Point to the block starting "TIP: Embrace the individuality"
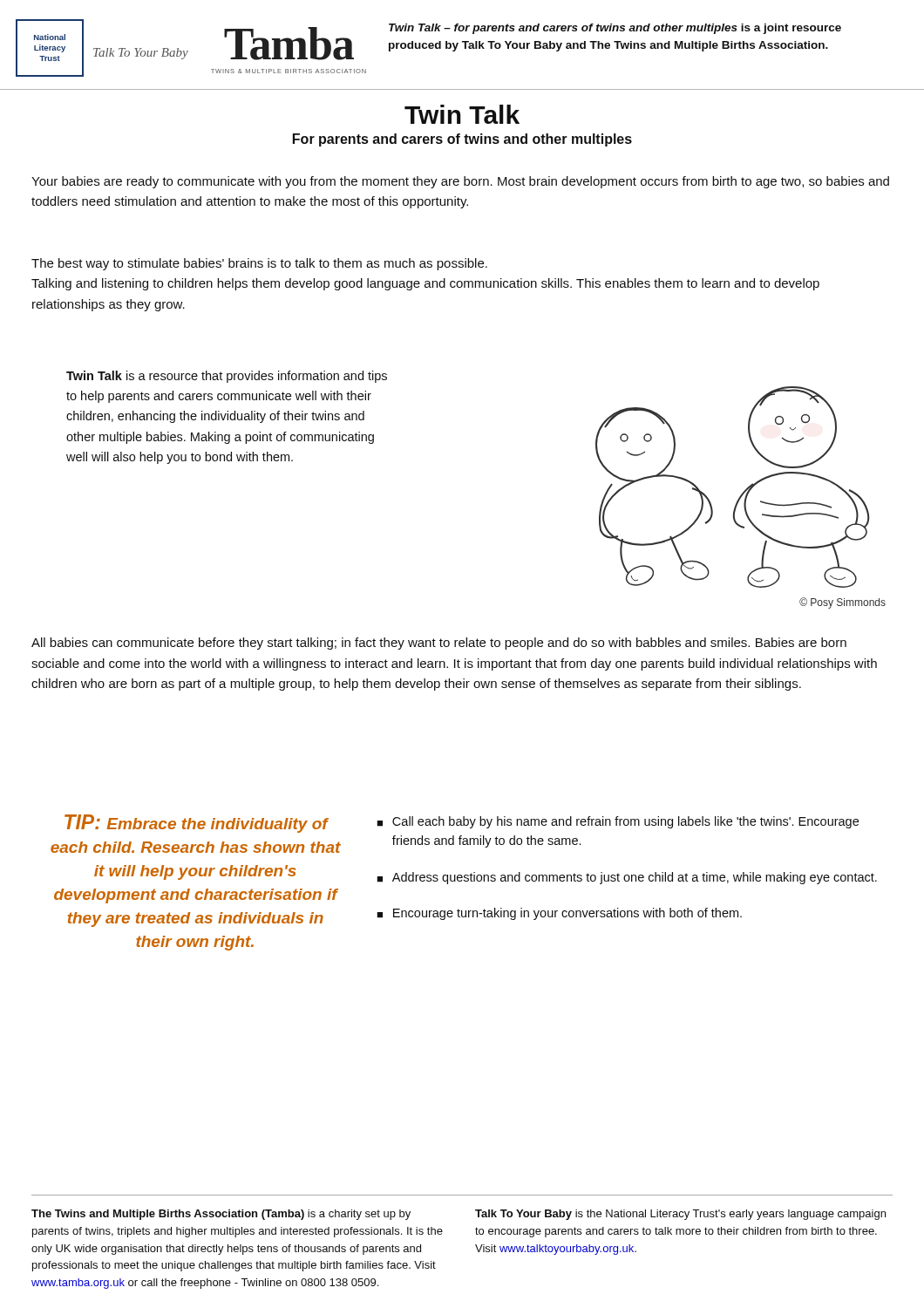Viewport: 924px width, 1308px height. (x=195, y=882)
